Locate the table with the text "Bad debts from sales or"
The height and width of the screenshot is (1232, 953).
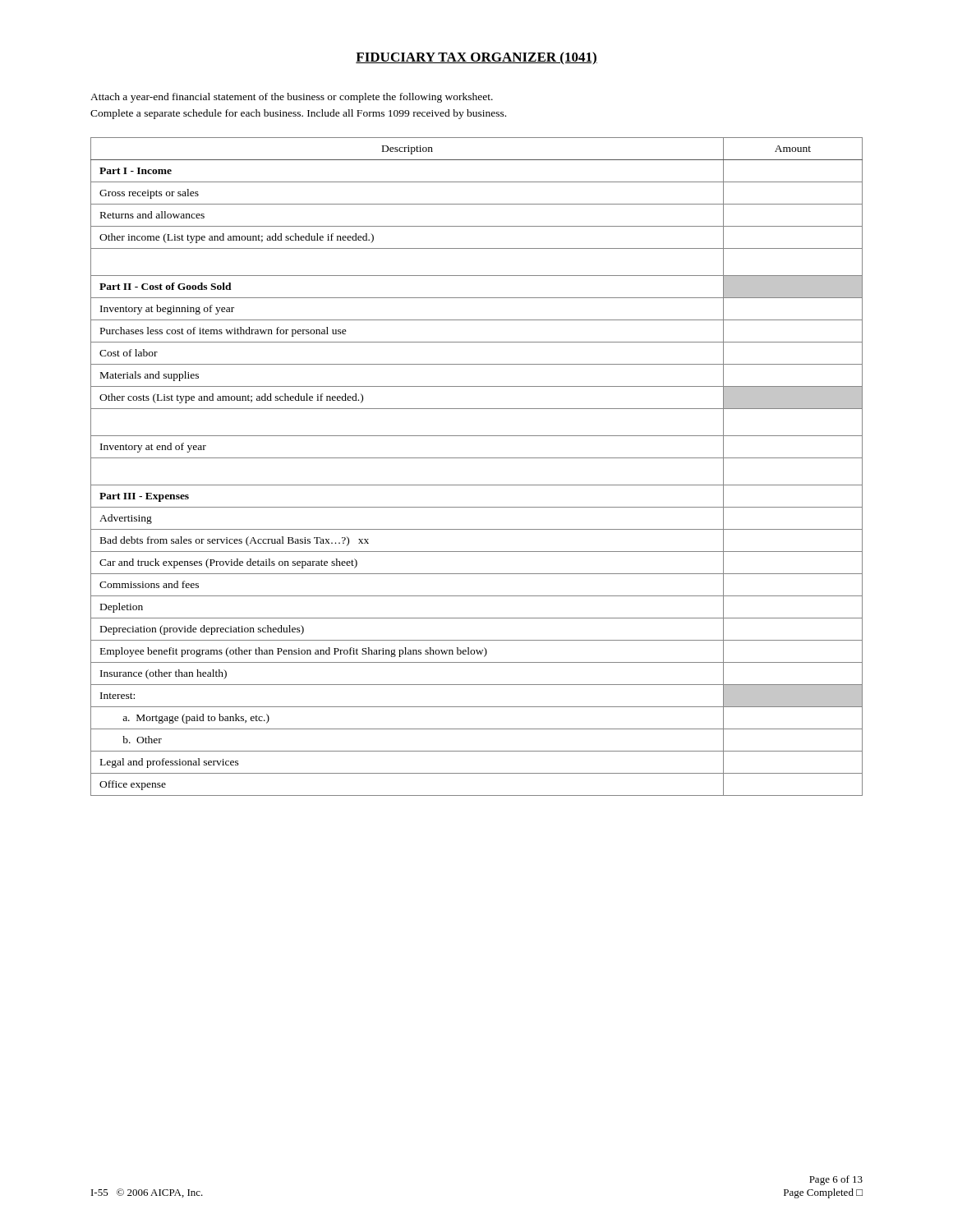(476, 466)
